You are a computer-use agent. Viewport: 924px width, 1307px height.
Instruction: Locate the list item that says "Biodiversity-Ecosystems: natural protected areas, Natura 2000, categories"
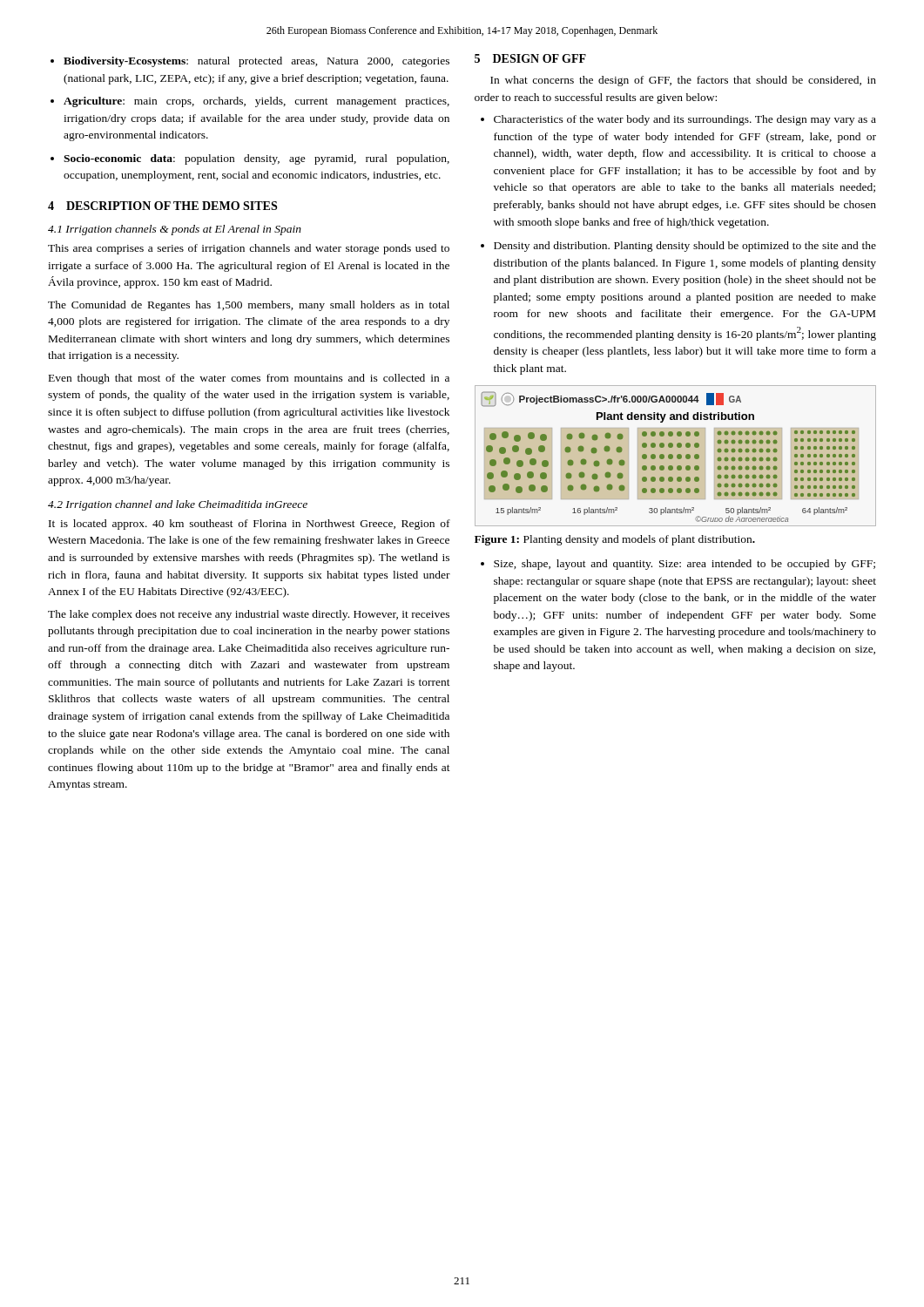257,69
